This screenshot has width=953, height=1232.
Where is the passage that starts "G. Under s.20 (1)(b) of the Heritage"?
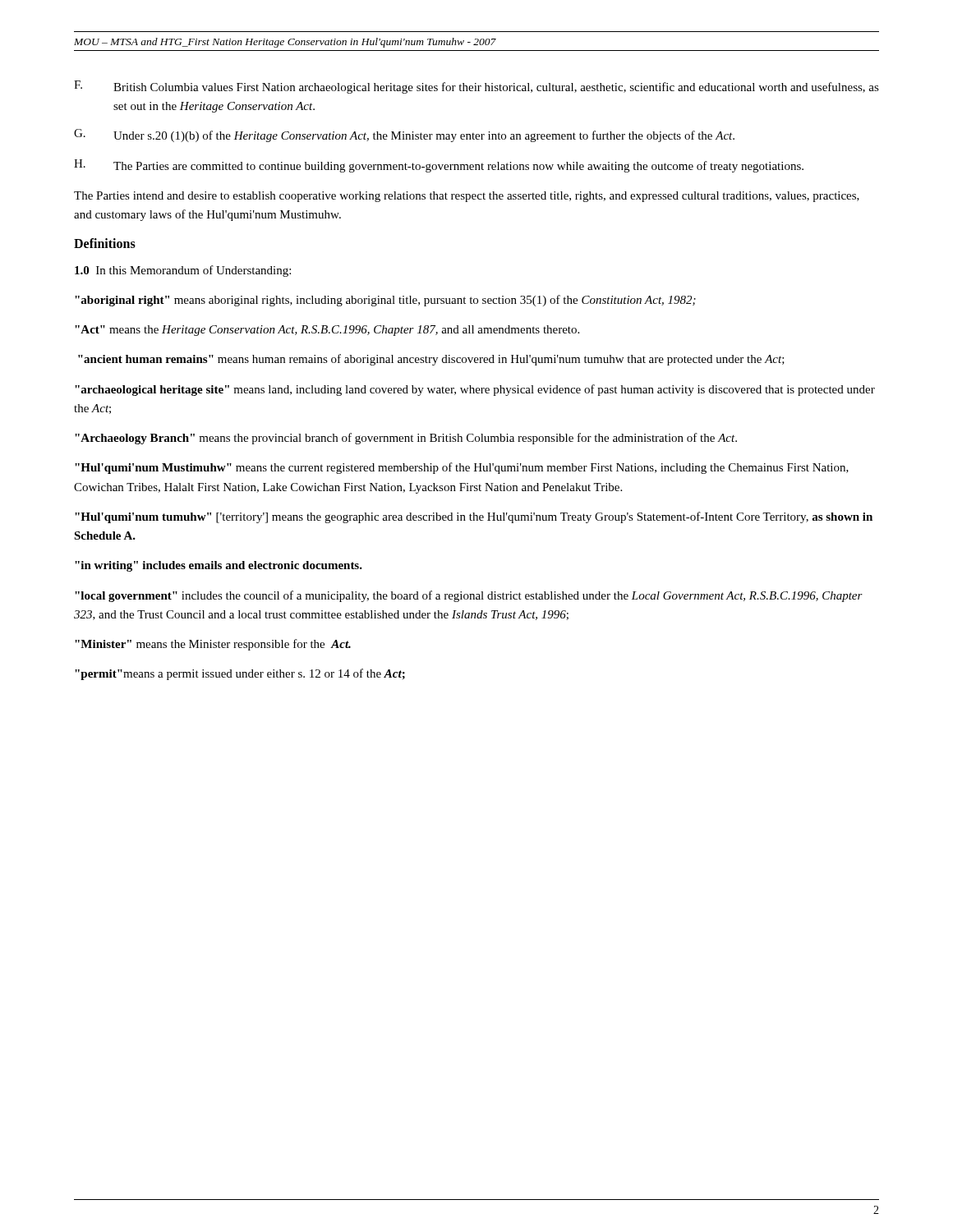pyautogui.click(x=476, y=136)
